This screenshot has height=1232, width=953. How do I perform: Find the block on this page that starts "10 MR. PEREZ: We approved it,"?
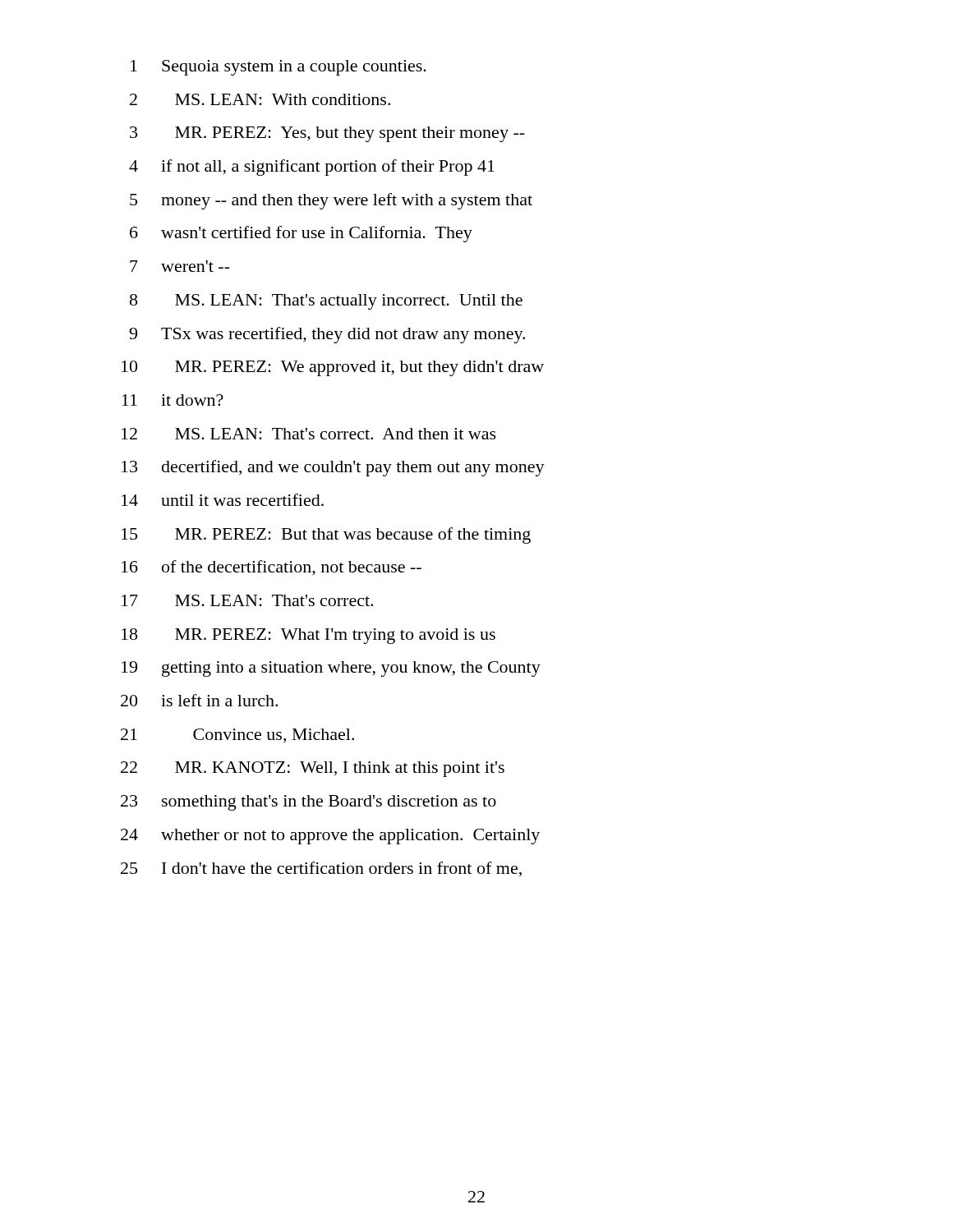[x=321, y=367]
